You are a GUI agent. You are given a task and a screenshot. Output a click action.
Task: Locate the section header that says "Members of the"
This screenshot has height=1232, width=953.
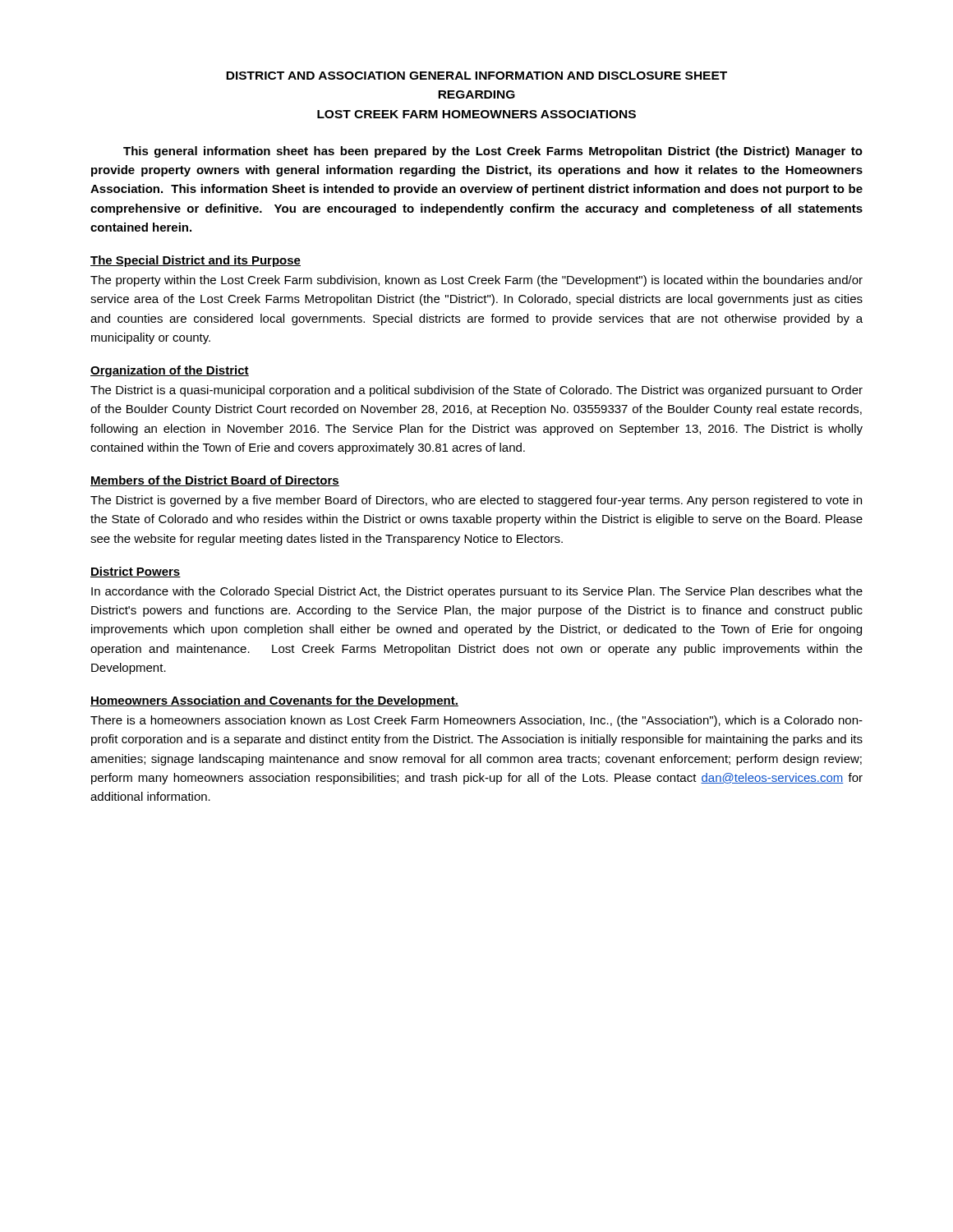pyautogui.click(x=215, y=480)
